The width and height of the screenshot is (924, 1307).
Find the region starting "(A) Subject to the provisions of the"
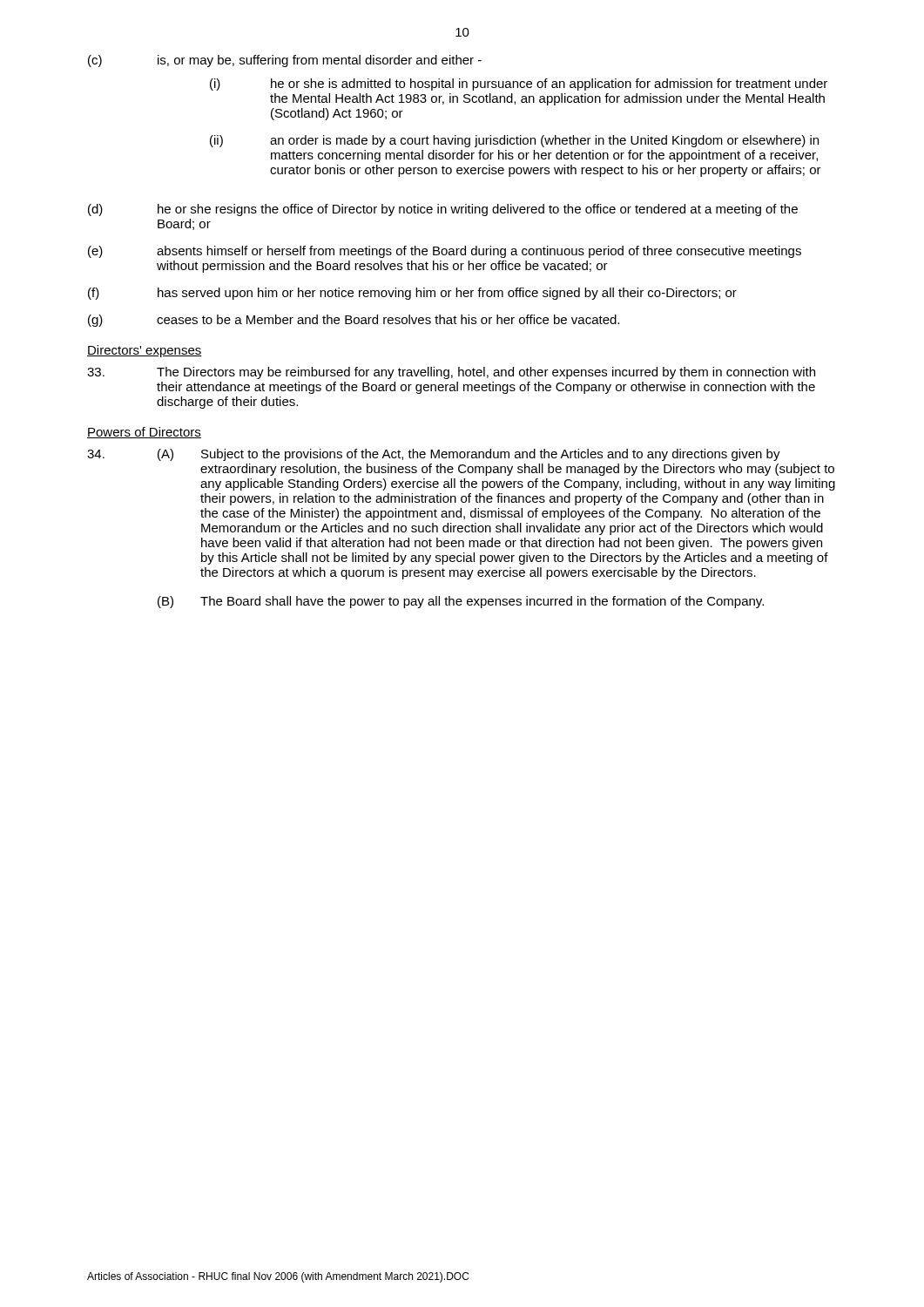pyautogui.click(x=462, y=533)
